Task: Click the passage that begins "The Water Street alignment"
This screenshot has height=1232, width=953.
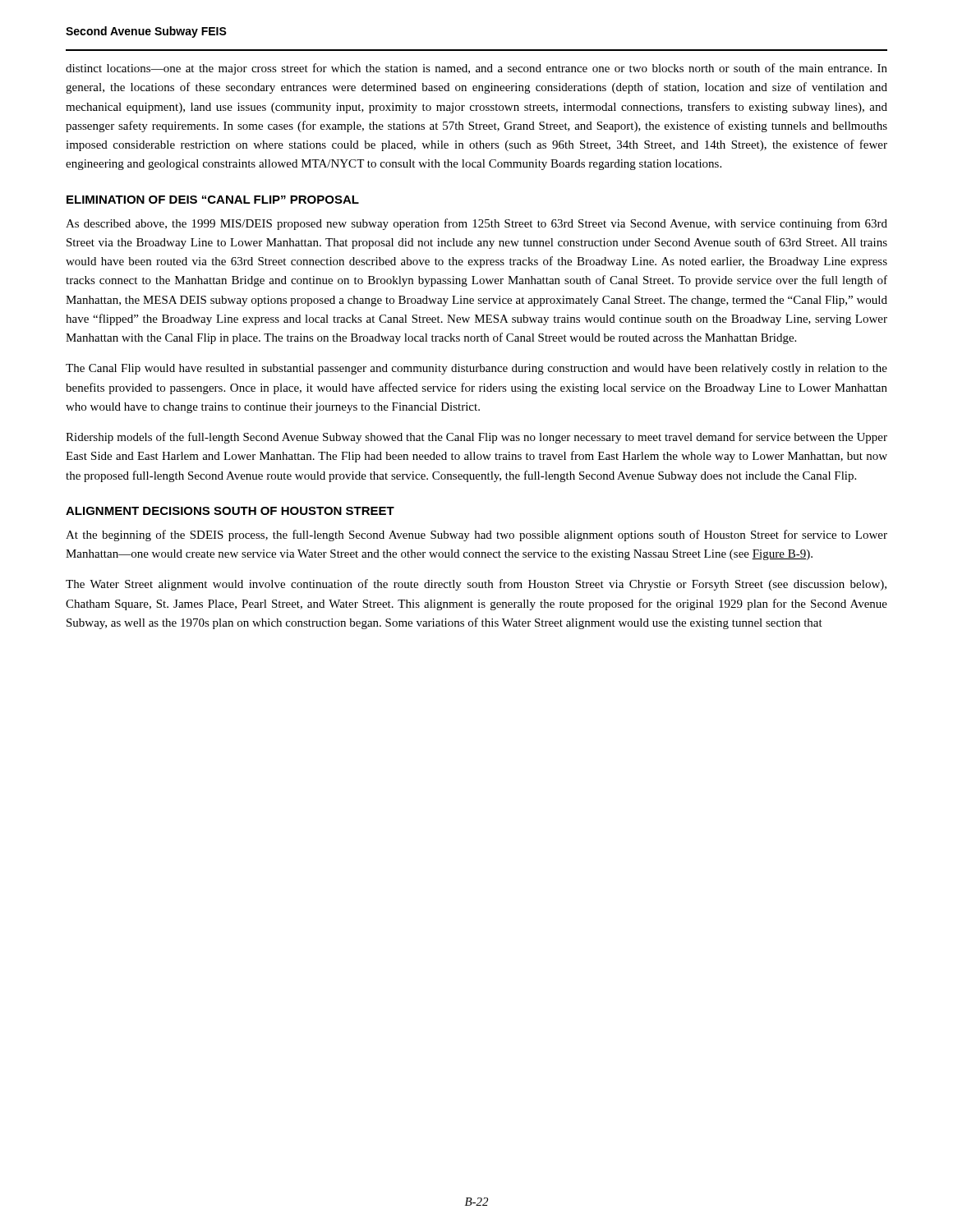Action: pos(476,604)
